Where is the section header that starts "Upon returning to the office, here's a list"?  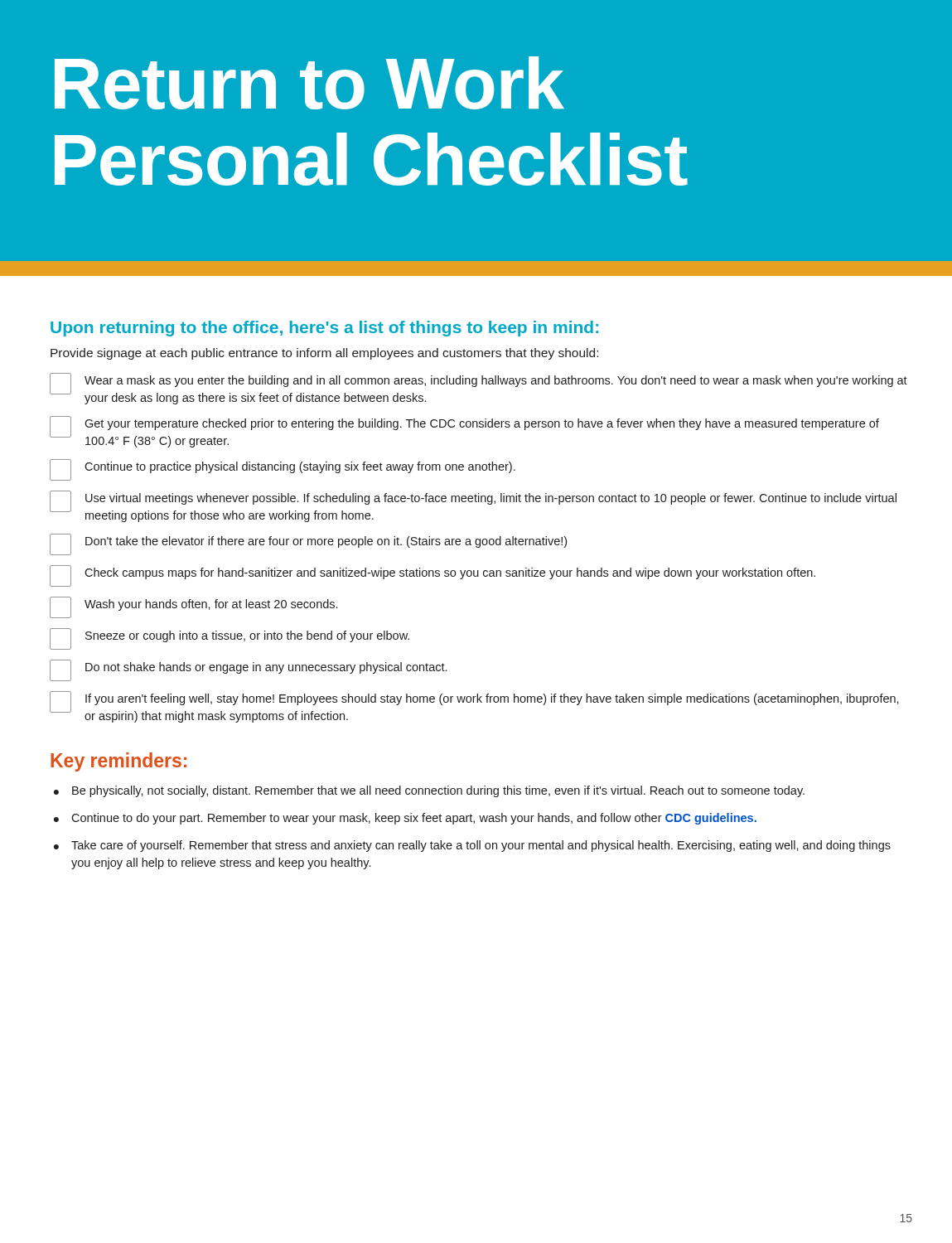pos(325,327)
